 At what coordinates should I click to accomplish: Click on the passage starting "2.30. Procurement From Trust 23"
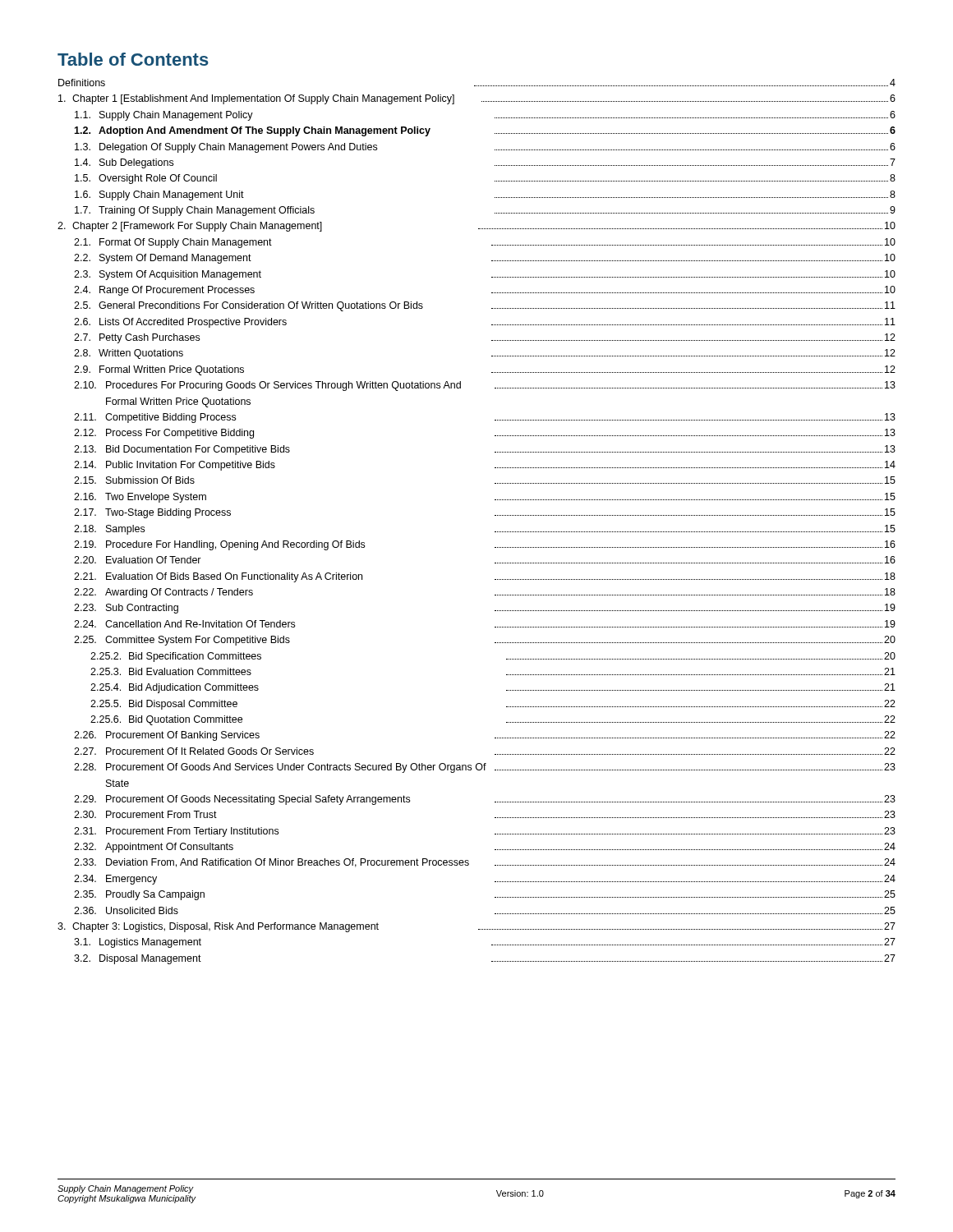pyautogui.click(x=485, y=816)
